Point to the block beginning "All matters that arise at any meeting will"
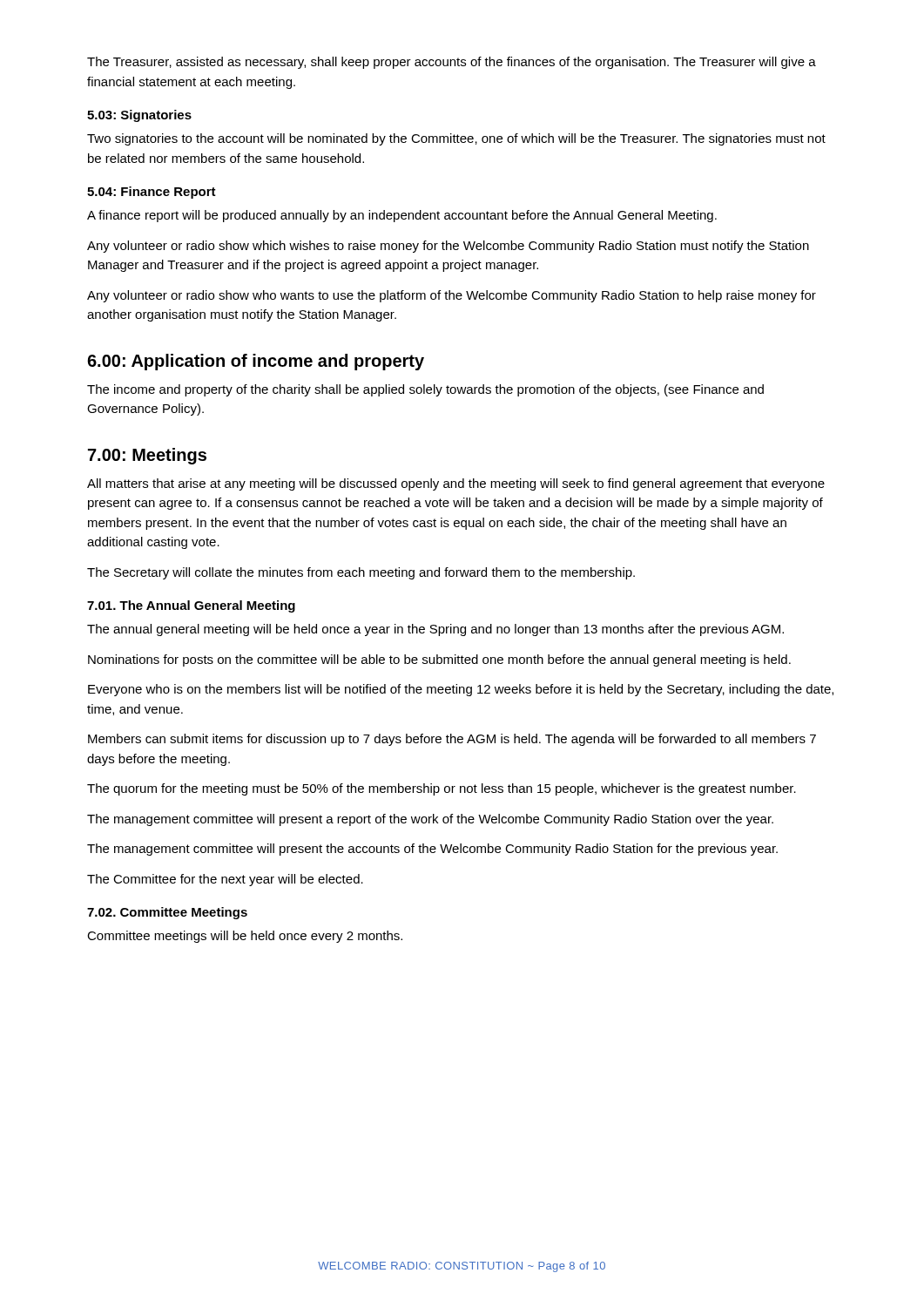This screenshot has width=924, height=1307. tap(456, 512)
